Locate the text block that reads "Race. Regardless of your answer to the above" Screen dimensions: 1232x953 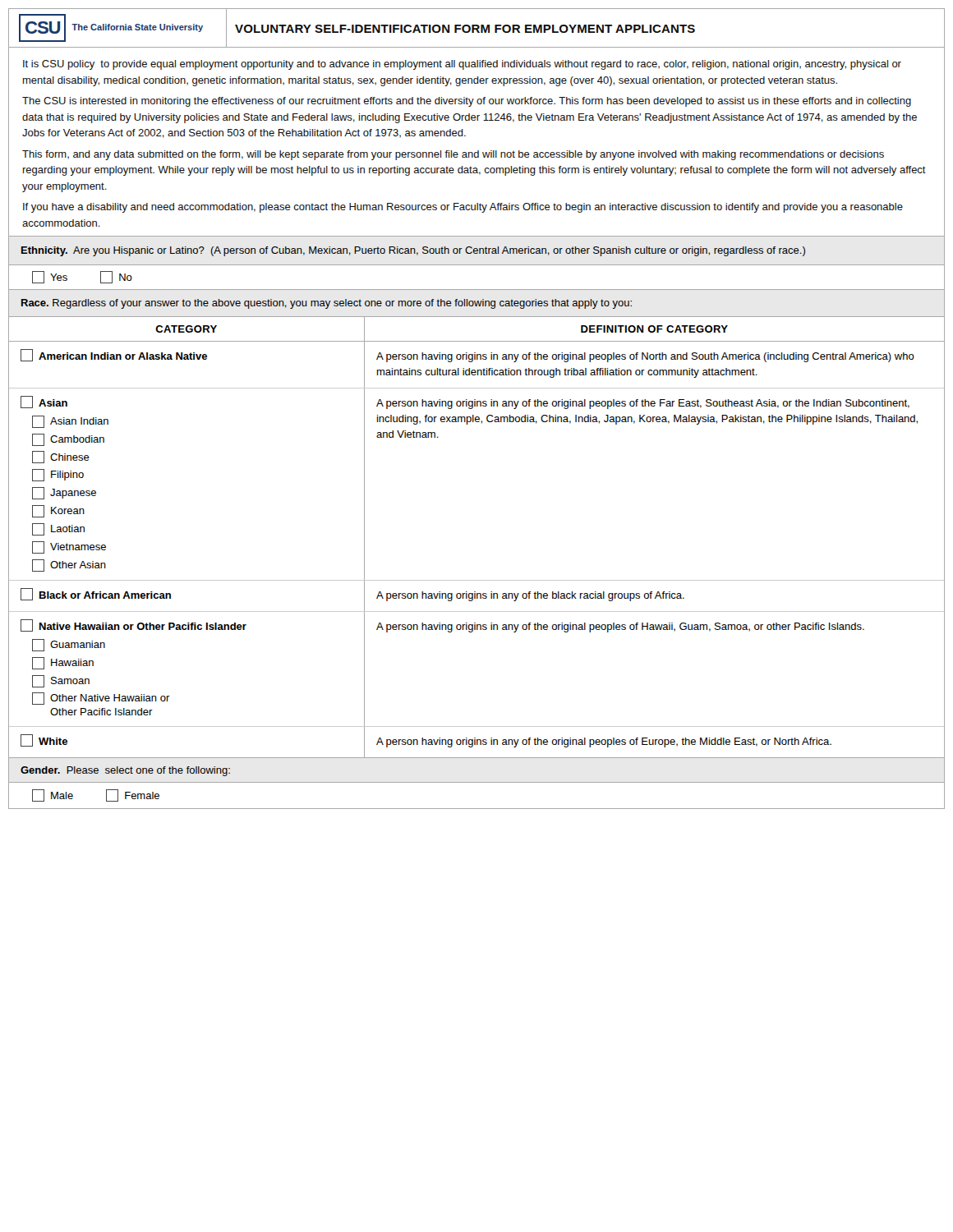pyautogui.click(x=327, y=302)
